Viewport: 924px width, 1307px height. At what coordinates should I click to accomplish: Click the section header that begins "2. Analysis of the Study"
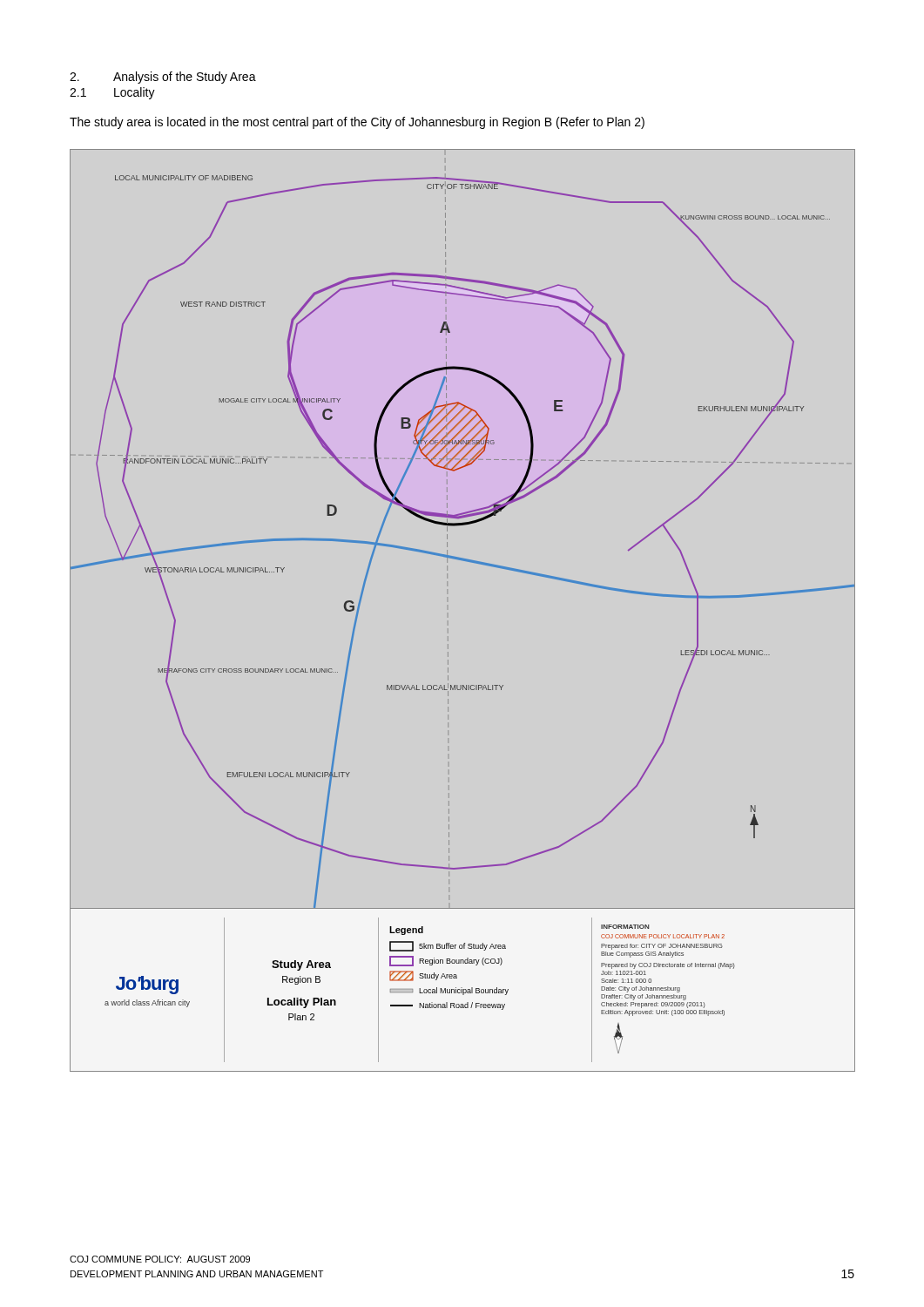pos(163,77)
